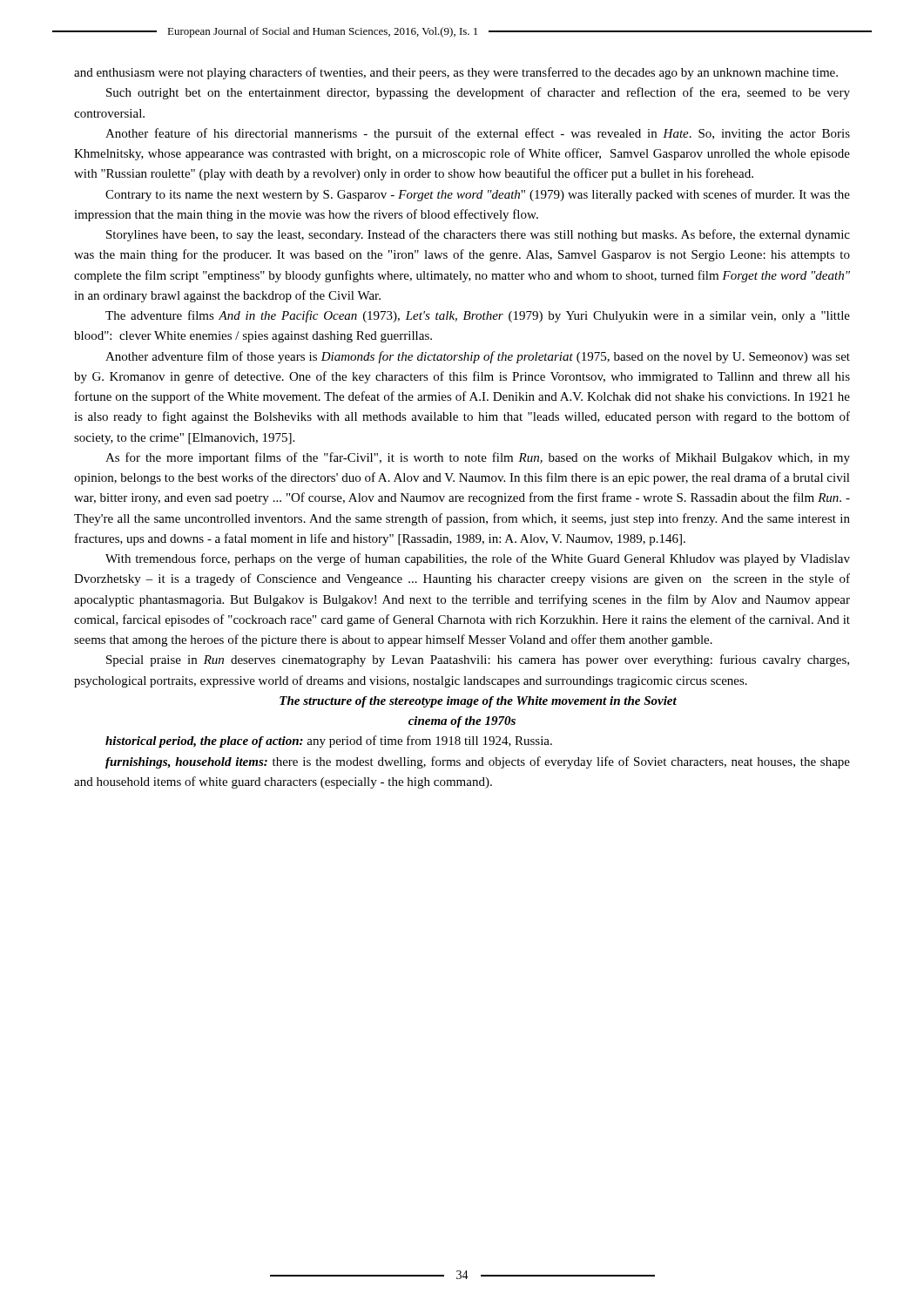The height and width of the screenshot is (1307, 924).
Task: Navigate to the text starting "furnishings, household items: there is the"
Action: click(x=462, y=772)
